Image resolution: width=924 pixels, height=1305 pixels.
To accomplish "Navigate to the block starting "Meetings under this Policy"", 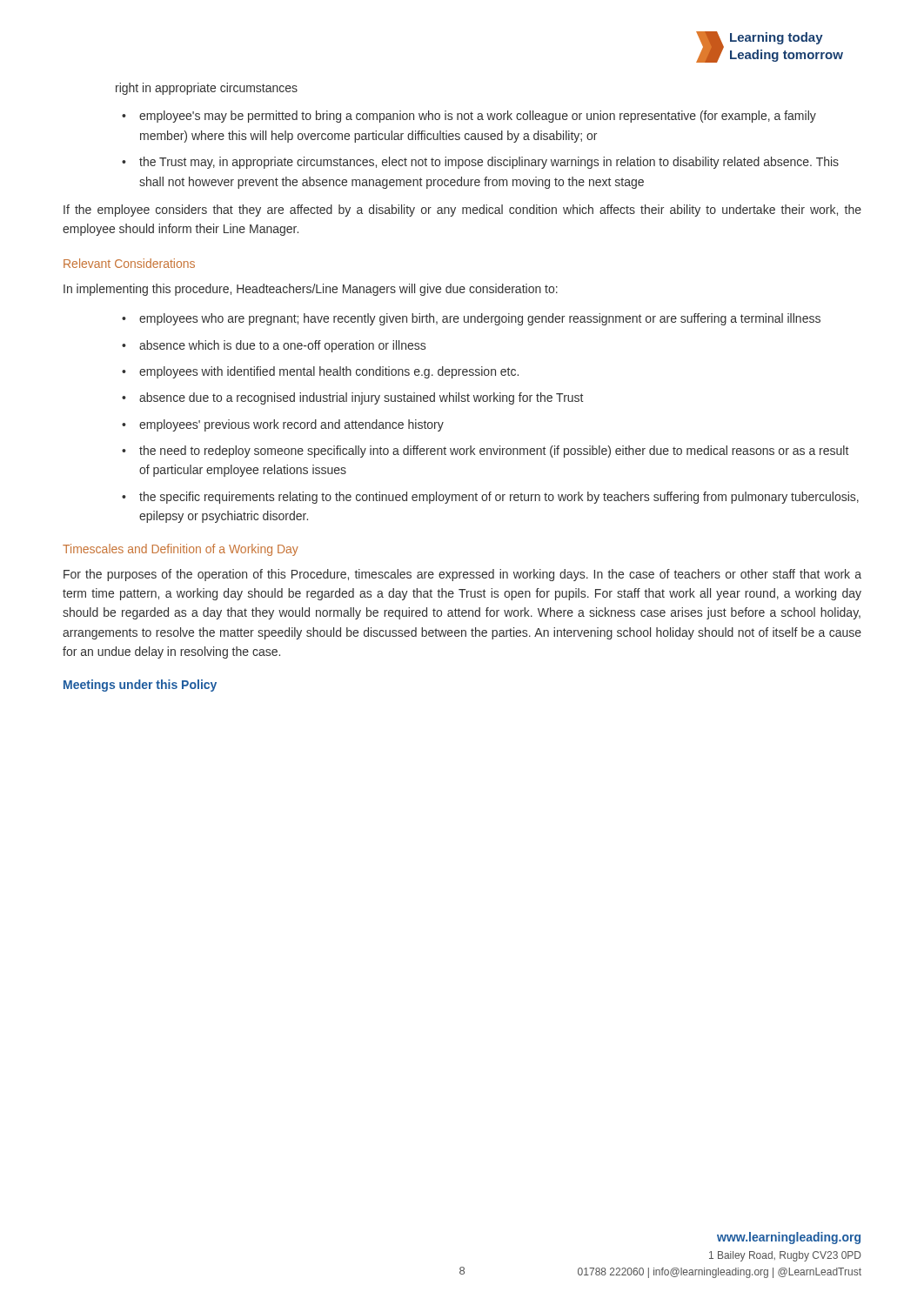I will coord(140,684).
